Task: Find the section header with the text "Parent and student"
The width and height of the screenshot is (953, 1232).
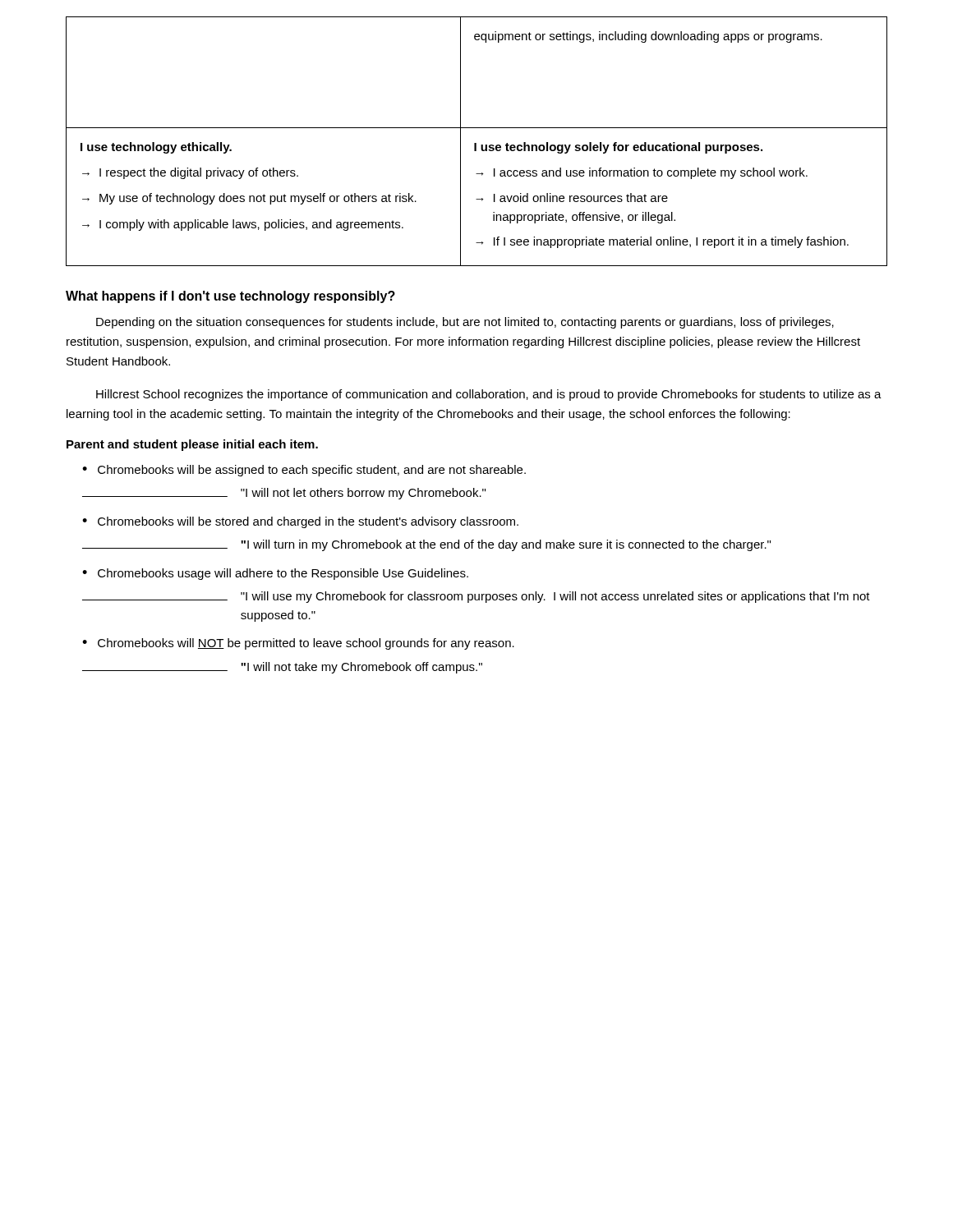Action: click(x=192, y=444)
